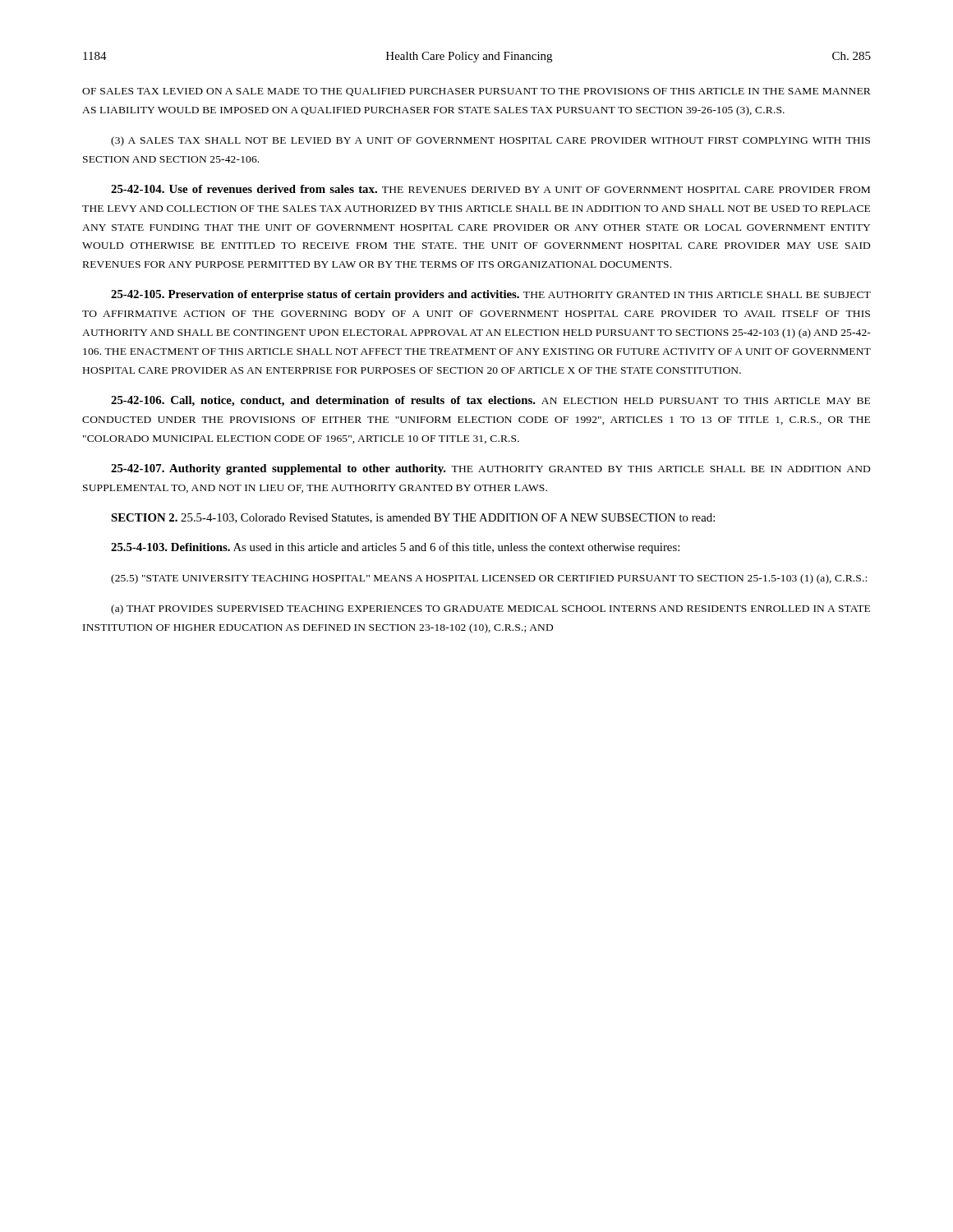Select the text block that says "25-42-104. Use of revenues"
The width and height of the screenshot is (953, 1232).
click(476, 226)
